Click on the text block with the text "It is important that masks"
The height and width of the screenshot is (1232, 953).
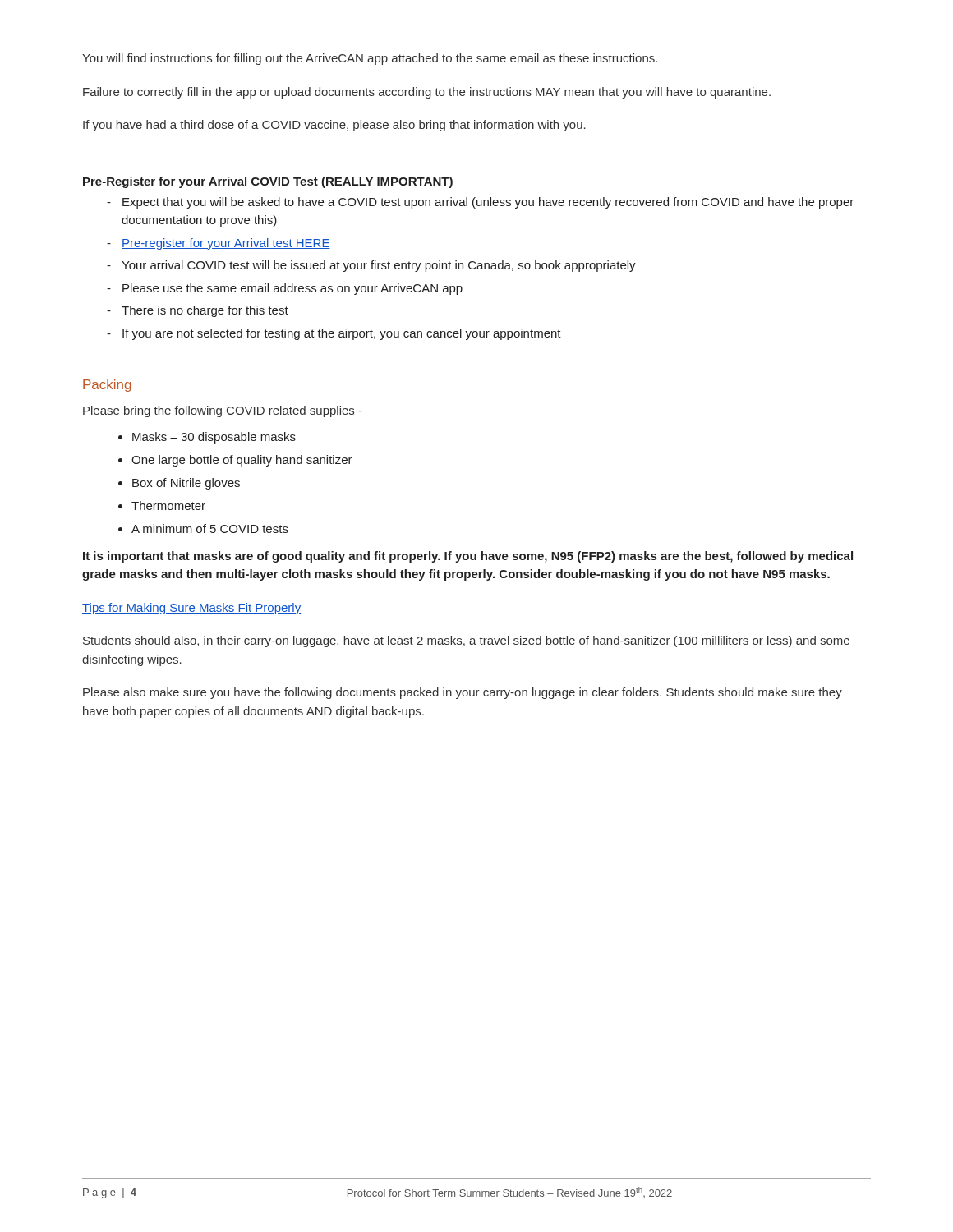[468, 564]
